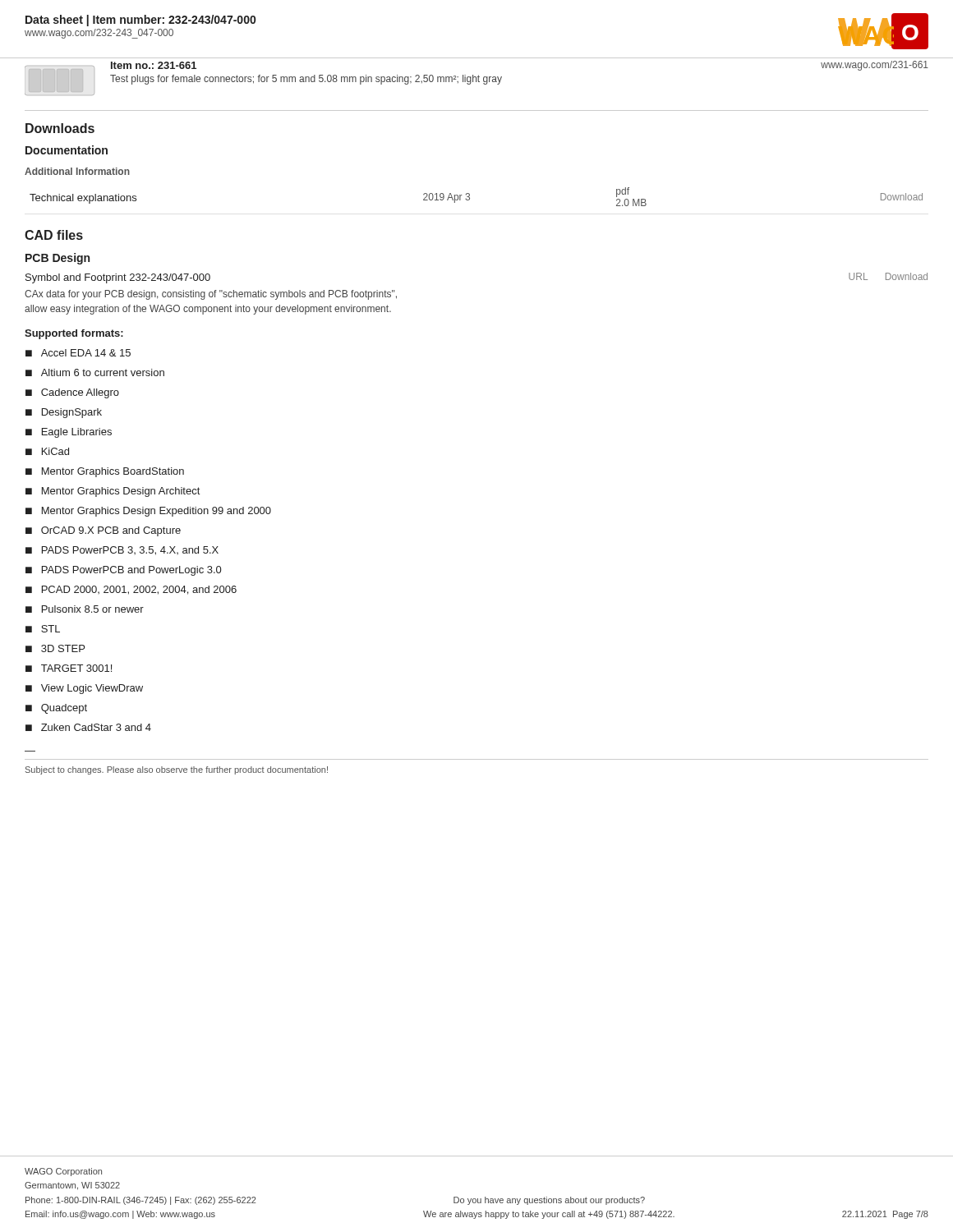Screen dimensions: 1232x953
Task: Click on the list item with the text "■Accel EDA 14 & 15"
Action: point(78,353)
